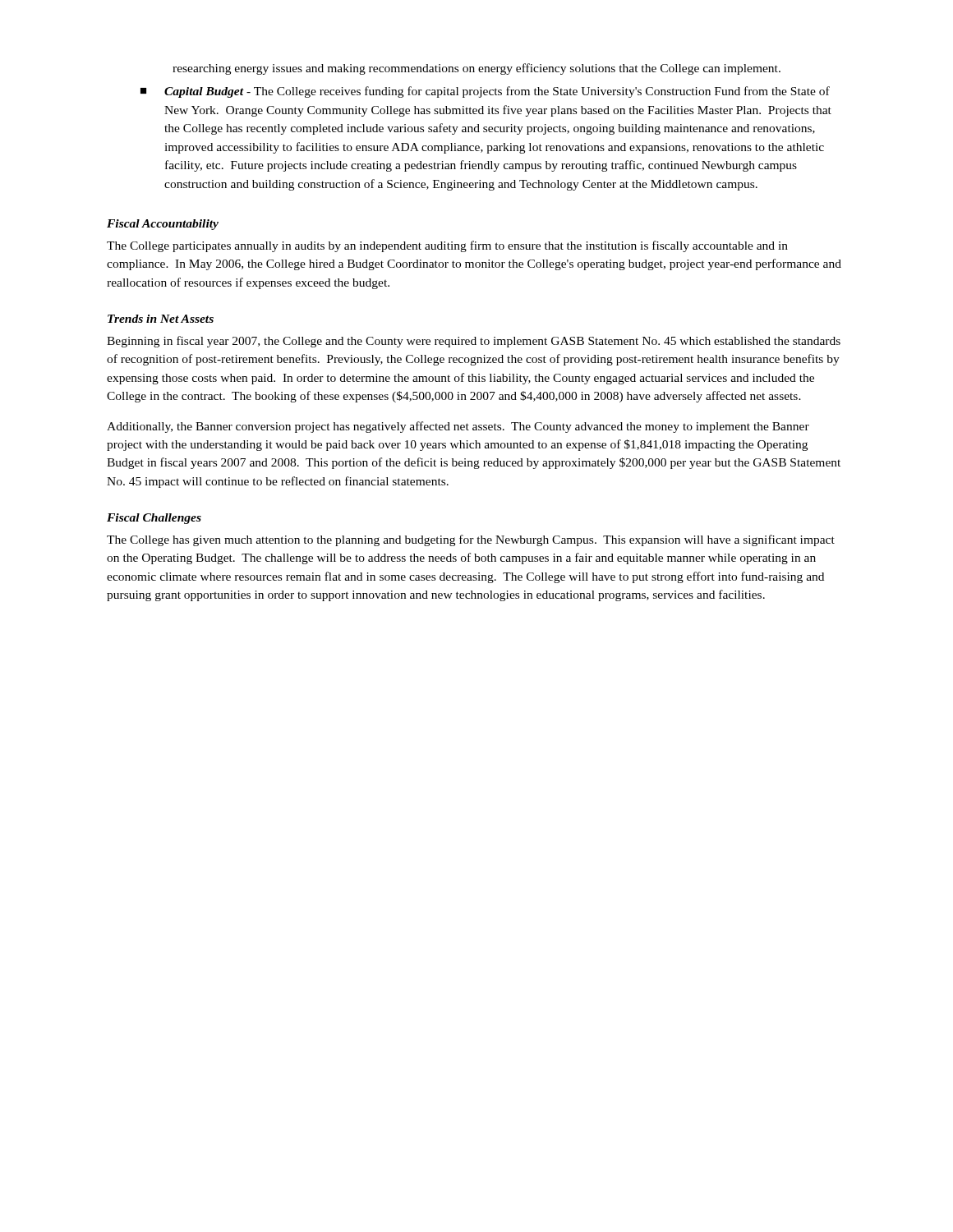Click the passage that begins "researching energy issues and making recommendations on energy"

click(x=477, y=68)
